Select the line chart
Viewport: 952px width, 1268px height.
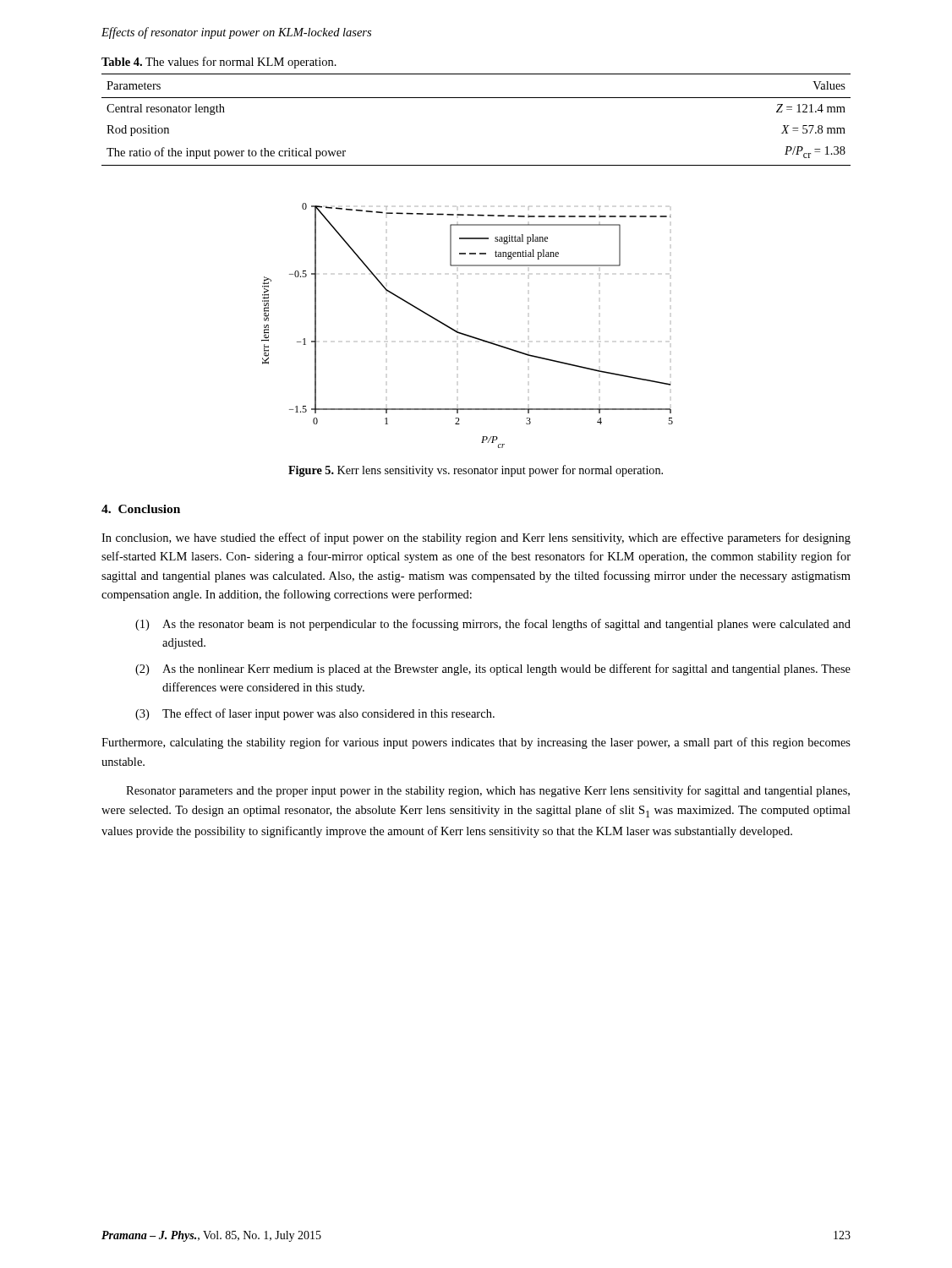pos(476,322)
